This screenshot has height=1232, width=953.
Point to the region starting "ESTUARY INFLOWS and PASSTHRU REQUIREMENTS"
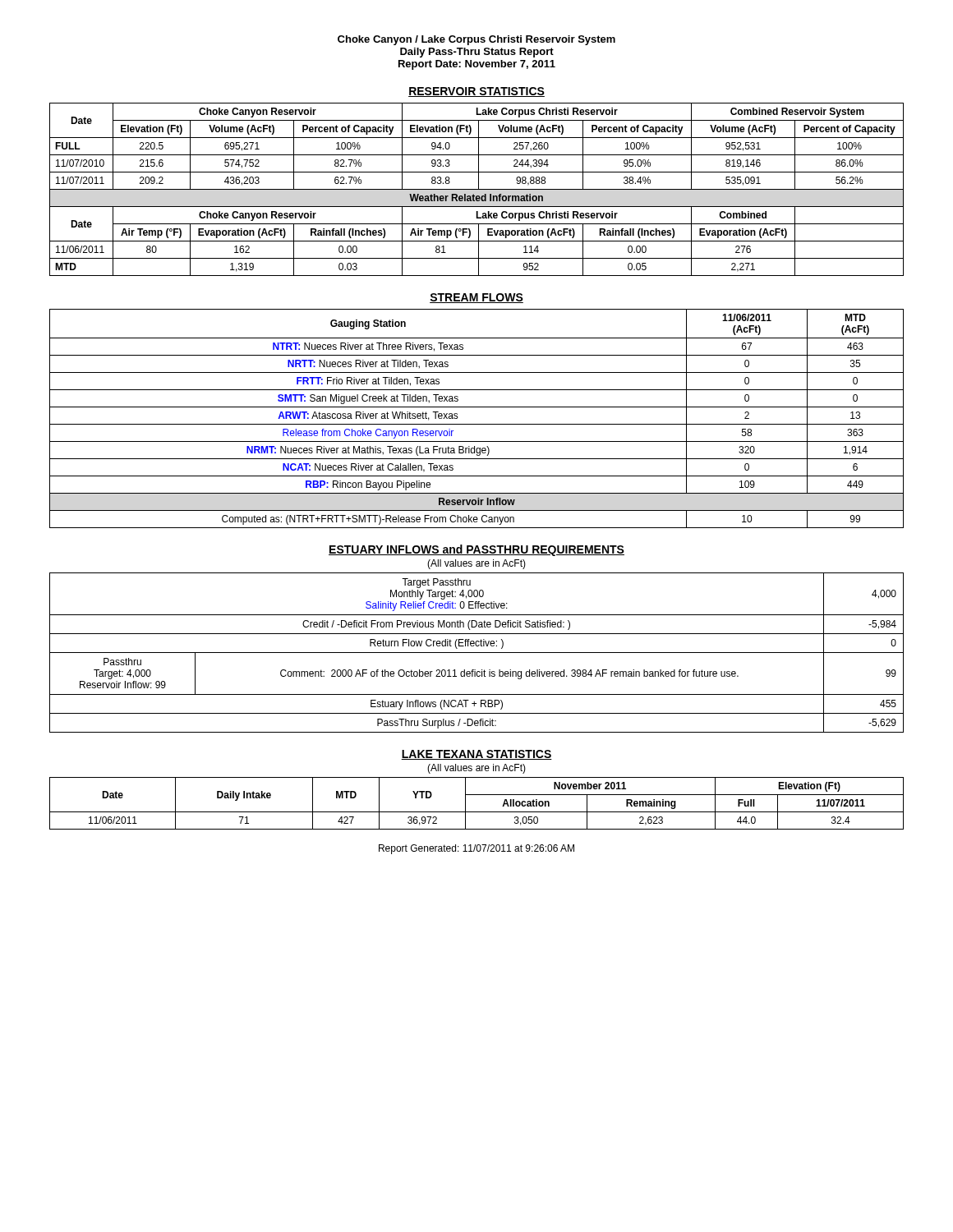click(x=476, y=549)
